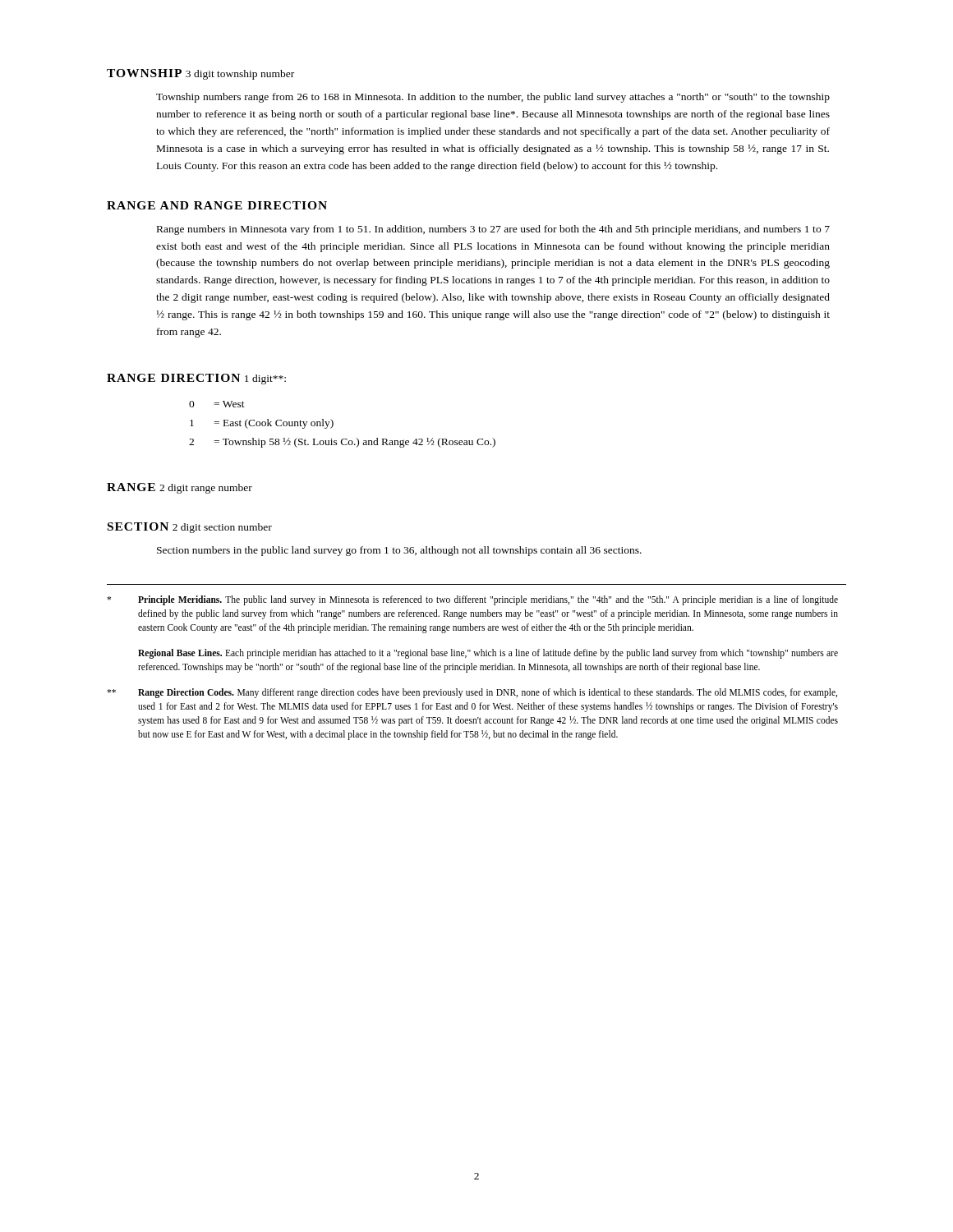Locate the block of text that opens with "Principle Meridians. The public land survey in"
953x1232 pixels.
(x=472, y=614)
